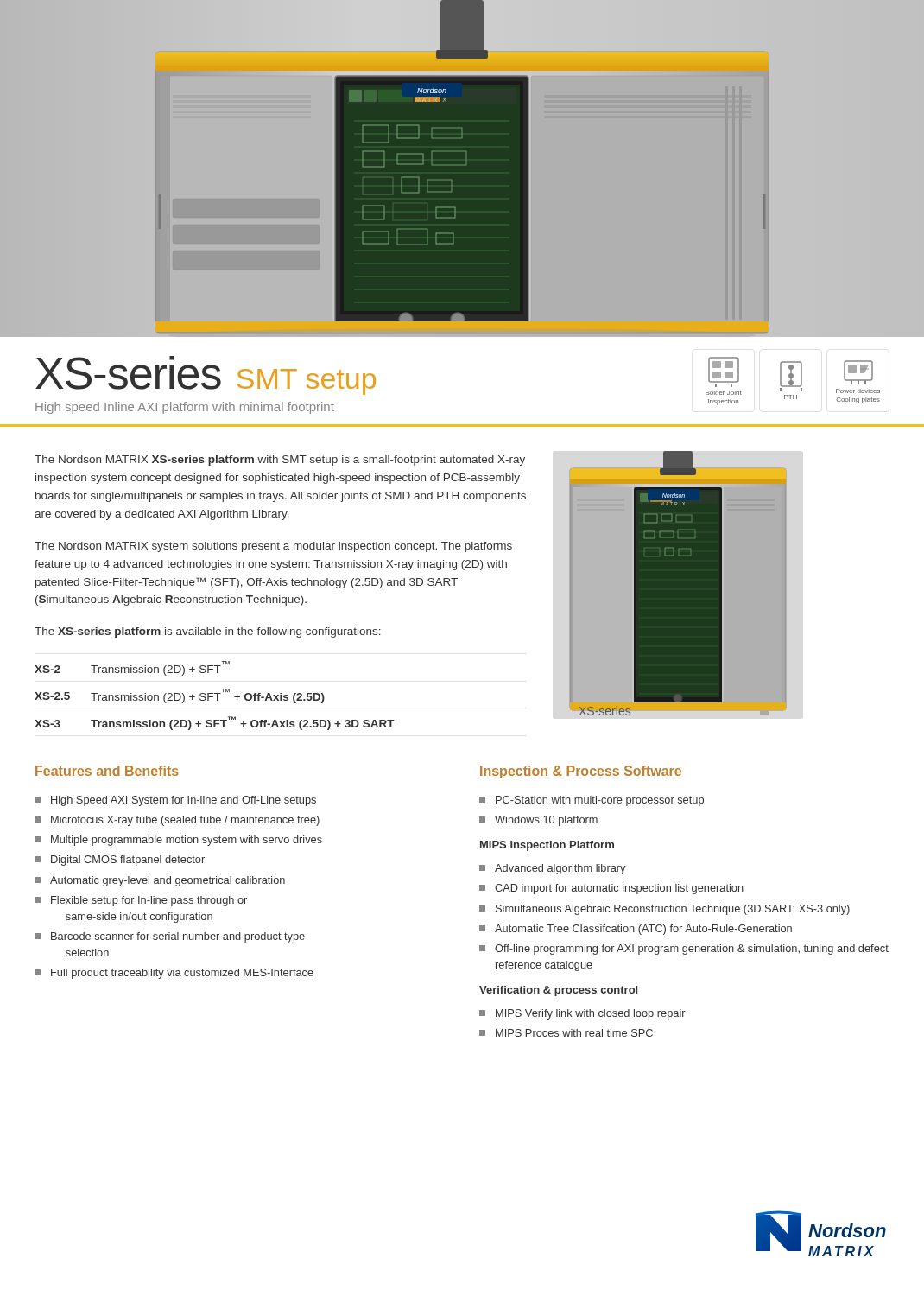The image size is (924, 1296).
Task: Click where it says "MIPS Proces with real time SPC"
Action: 566,1033
